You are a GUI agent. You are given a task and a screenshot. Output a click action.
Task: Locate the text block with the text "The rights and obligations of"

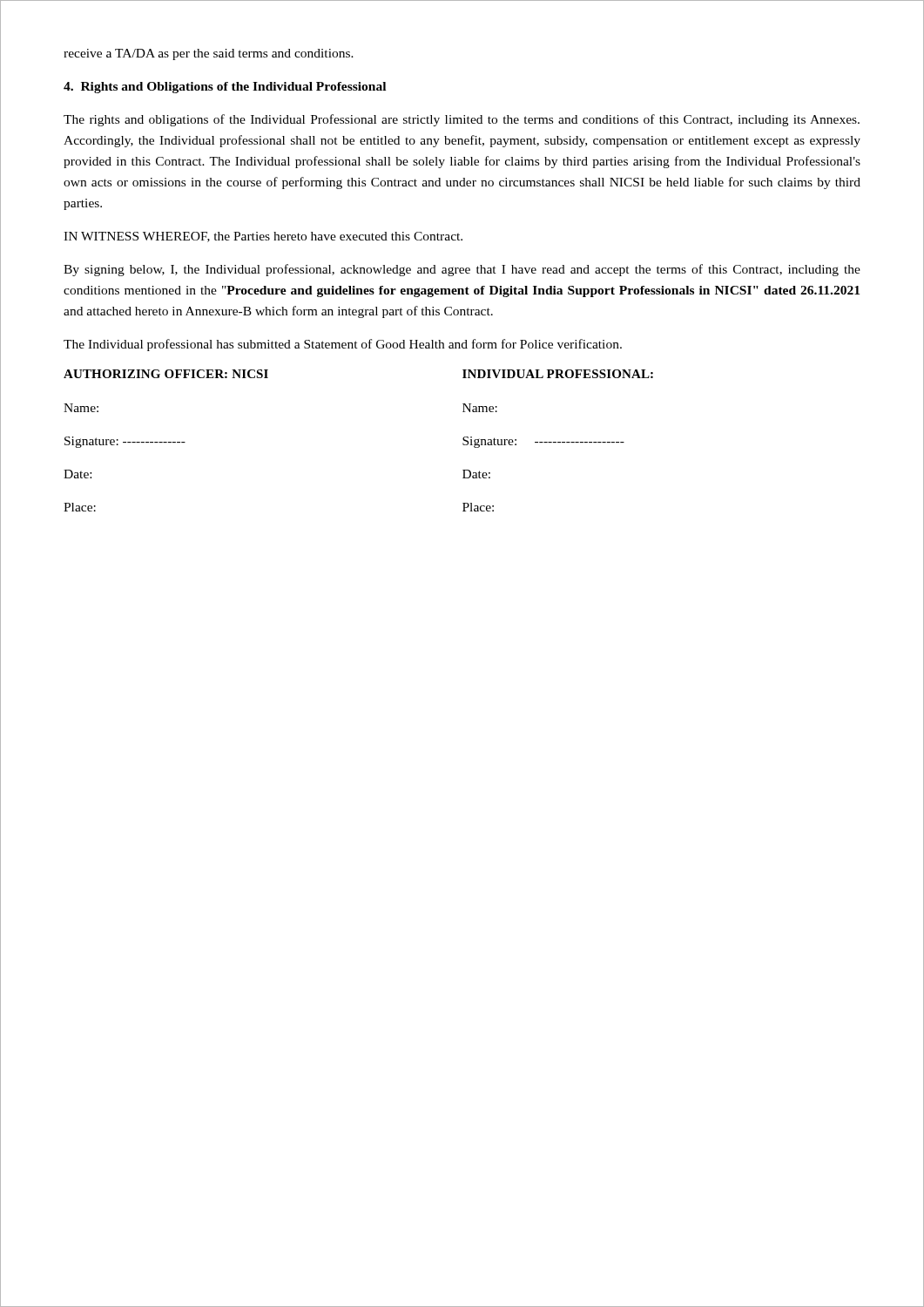(x=462, y=161)
